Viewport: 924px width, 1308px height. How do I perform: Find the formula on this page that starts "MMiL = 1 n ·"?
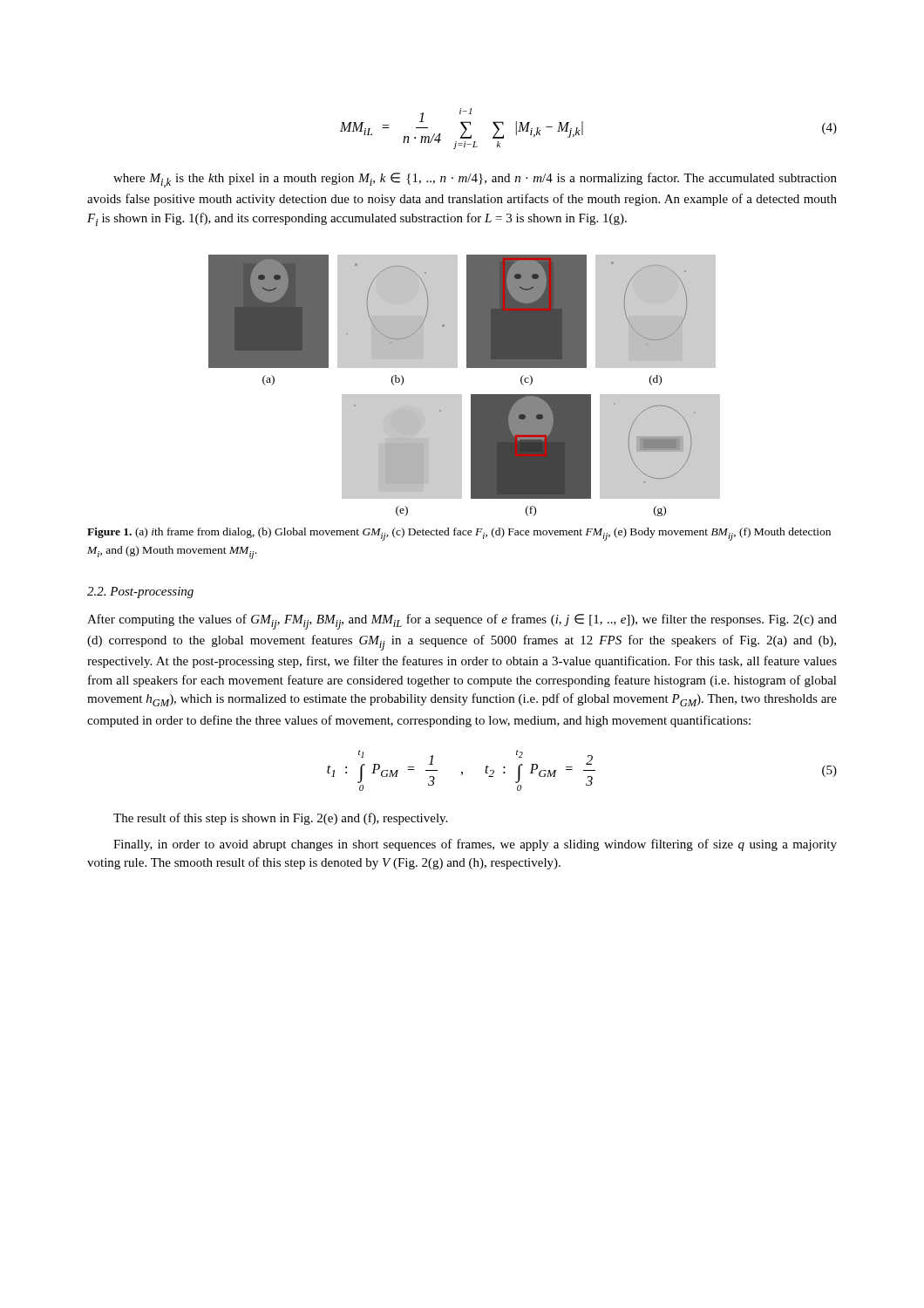[588, 128]
